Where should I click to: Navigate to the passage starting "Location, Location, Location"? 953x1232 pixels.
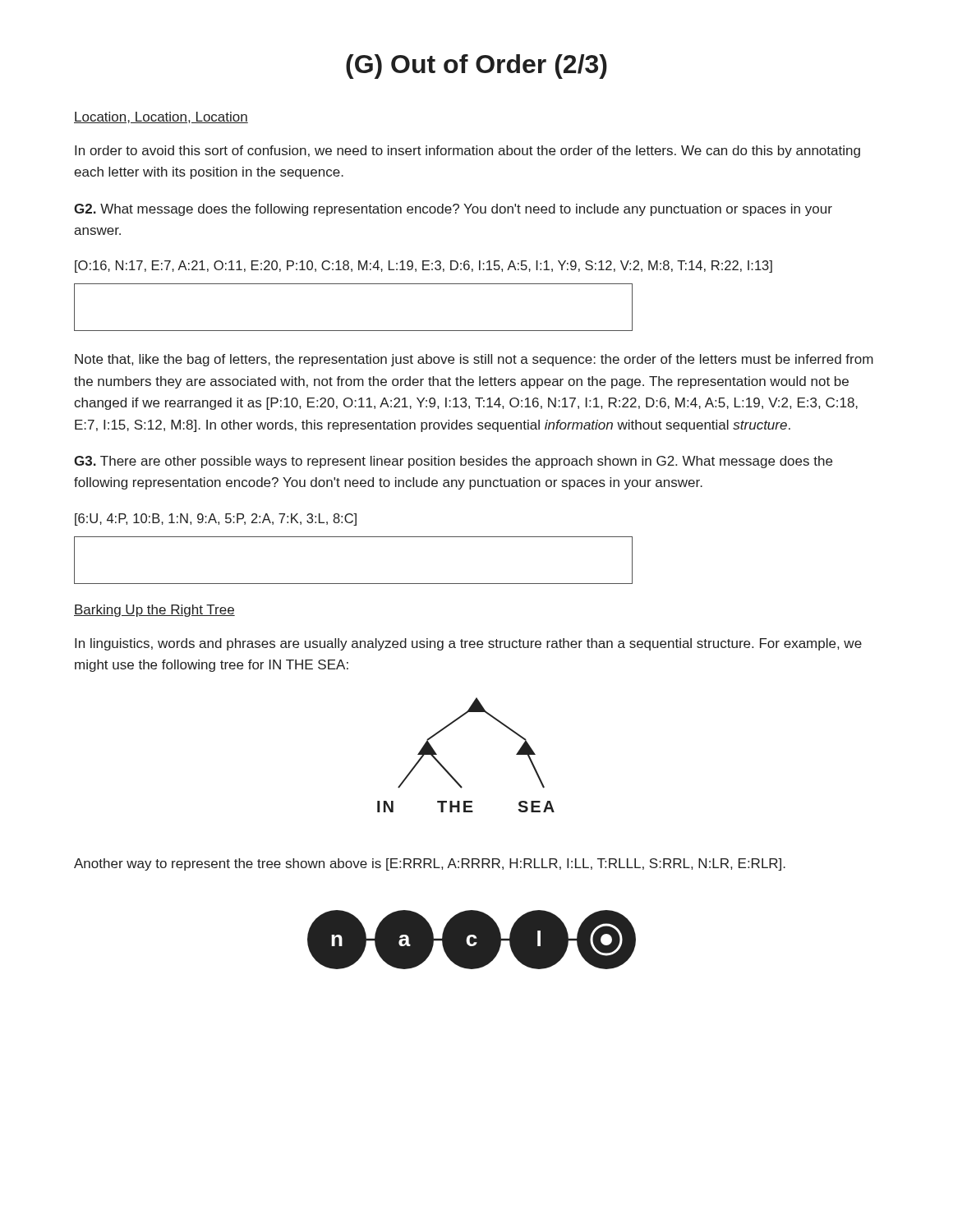(x=161, y=117)
